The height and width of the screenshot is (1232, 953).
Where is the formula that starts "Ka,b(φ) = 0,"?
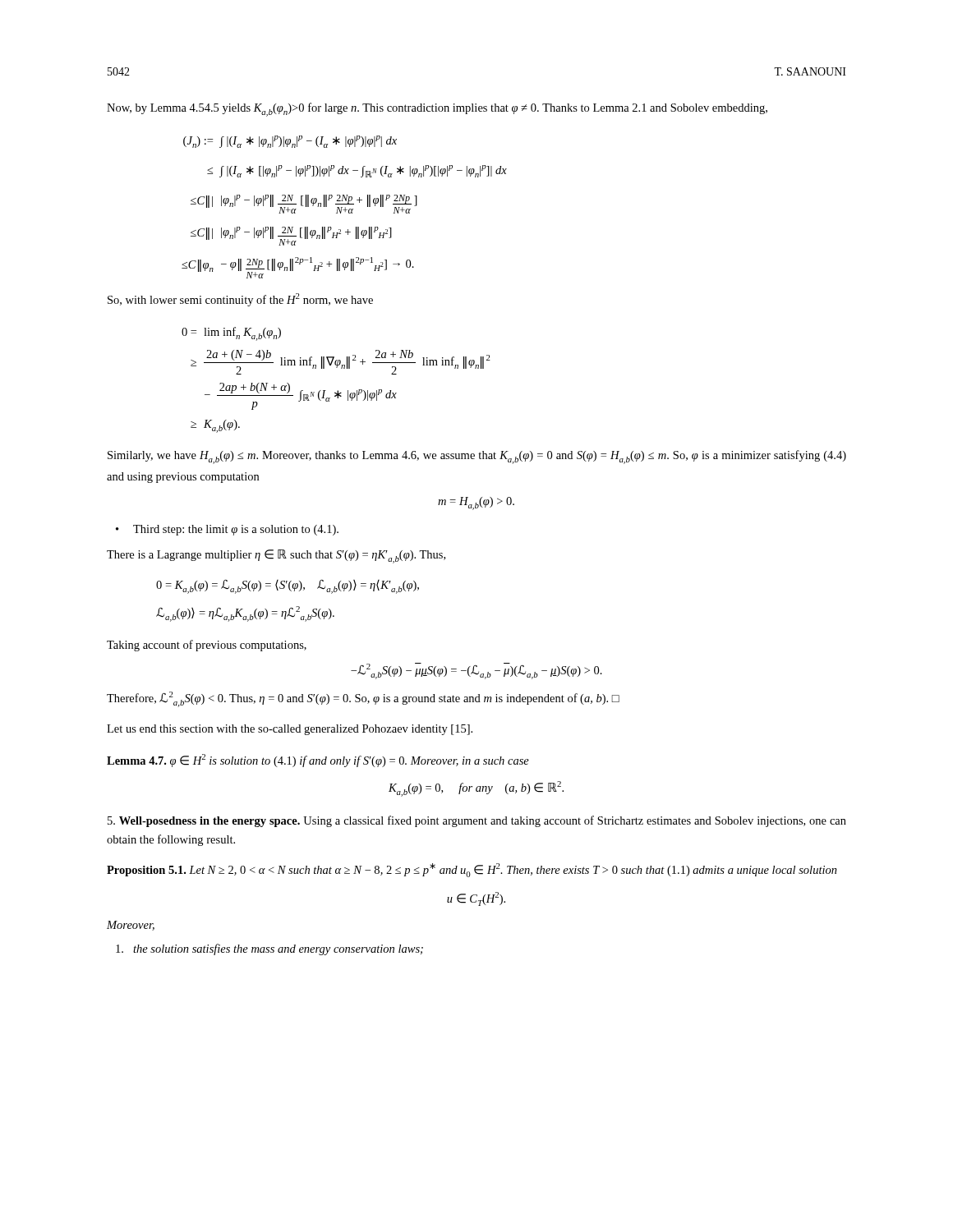(x=476, y=787)
